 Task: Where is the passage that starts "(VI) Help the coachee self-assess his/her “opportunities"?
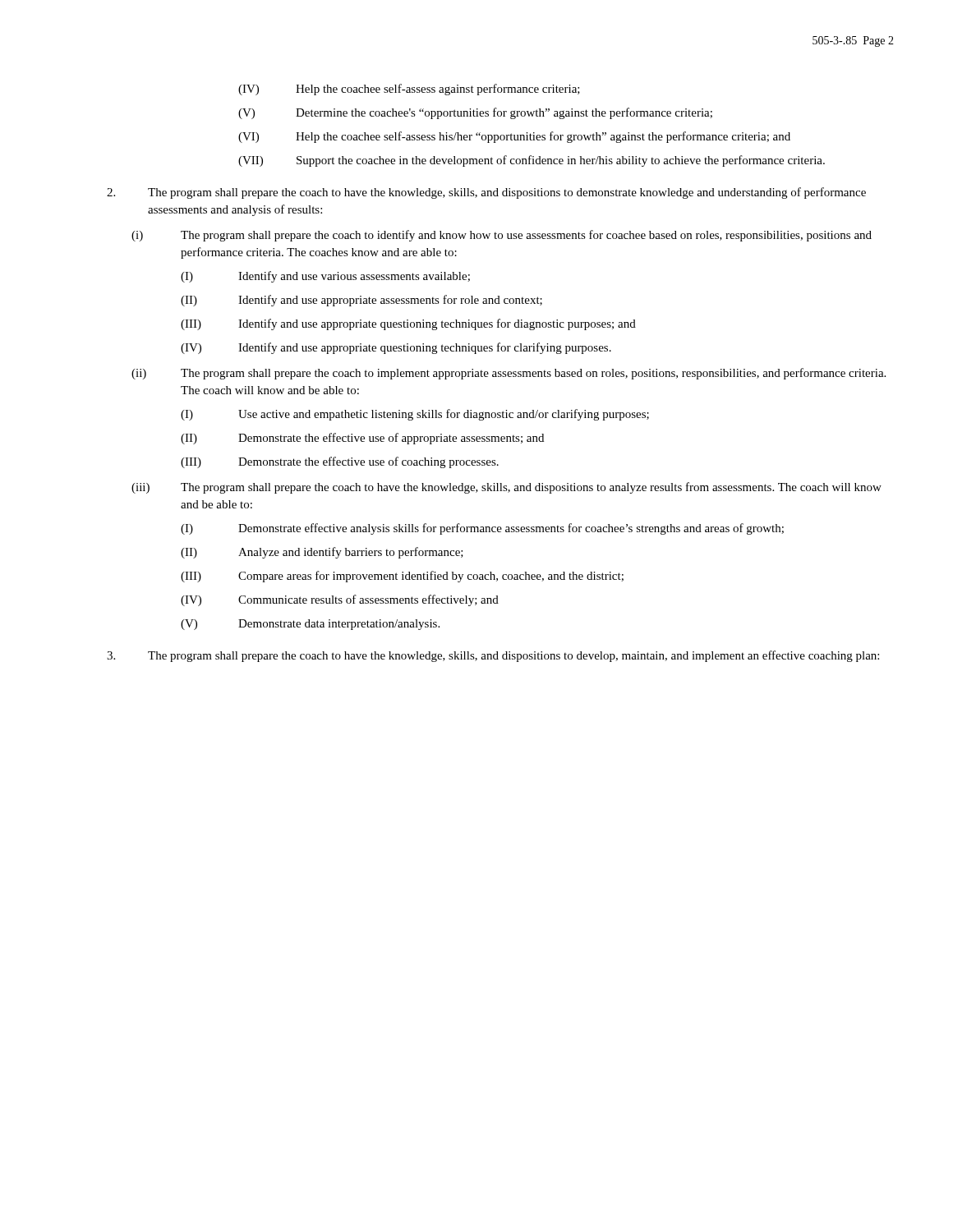coord(566,137)
